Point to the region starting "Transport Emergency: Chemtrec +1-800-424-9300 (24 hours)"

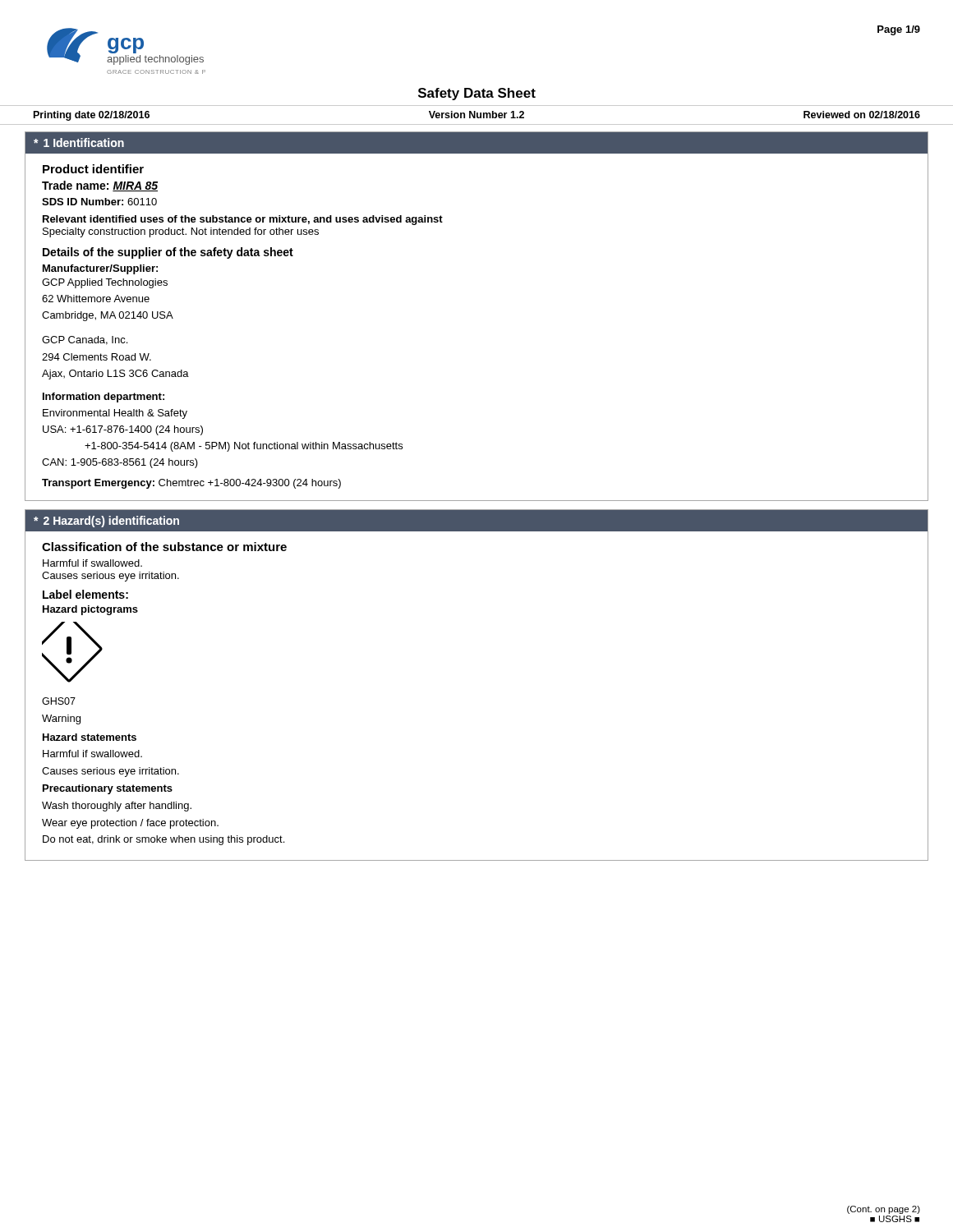[x=192, y=482]
